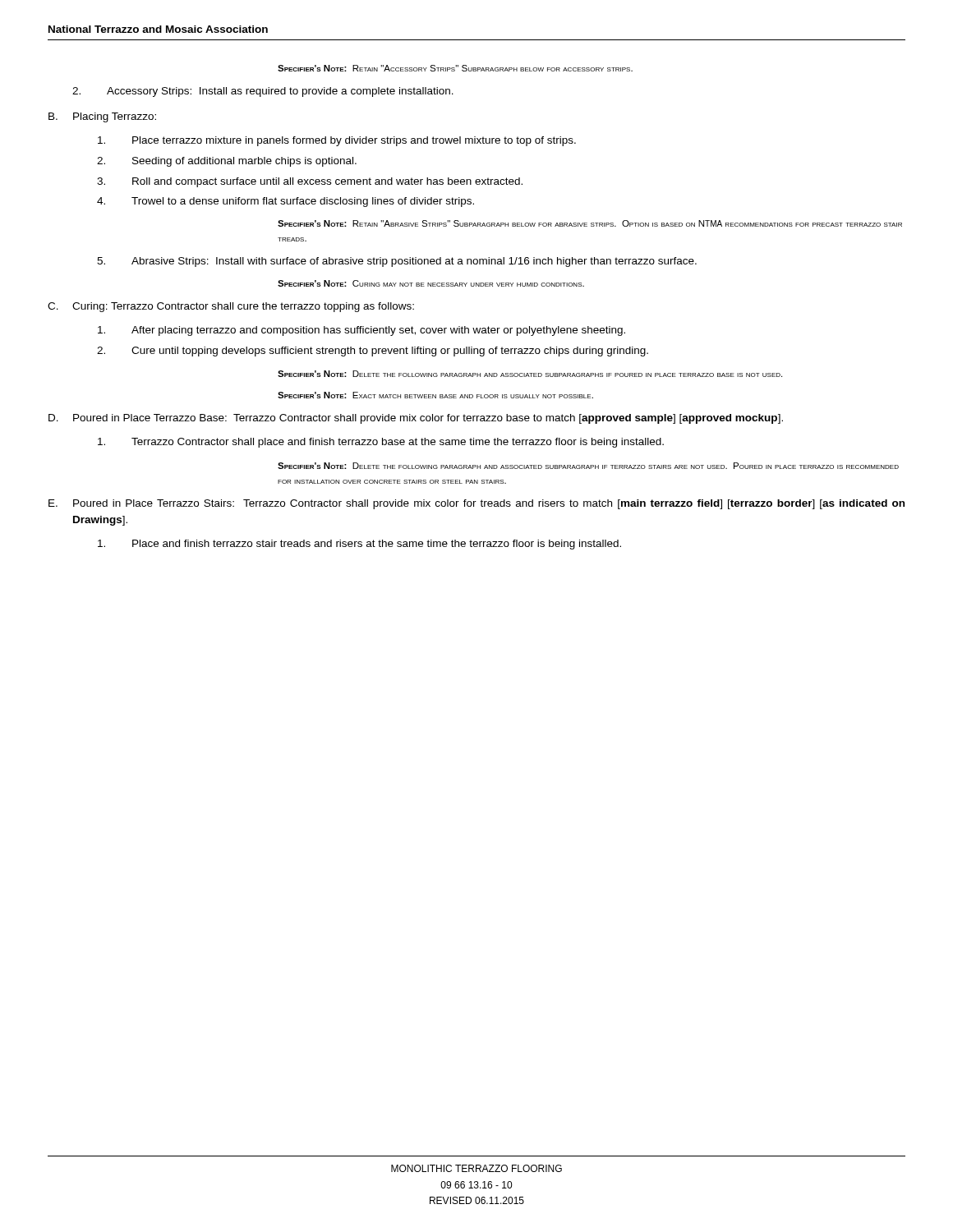Click on the text starting "Specifier's Note: Retain "Abrasive Strips""
This screenshot has height=1232, width=953.
tap(590, 231)
